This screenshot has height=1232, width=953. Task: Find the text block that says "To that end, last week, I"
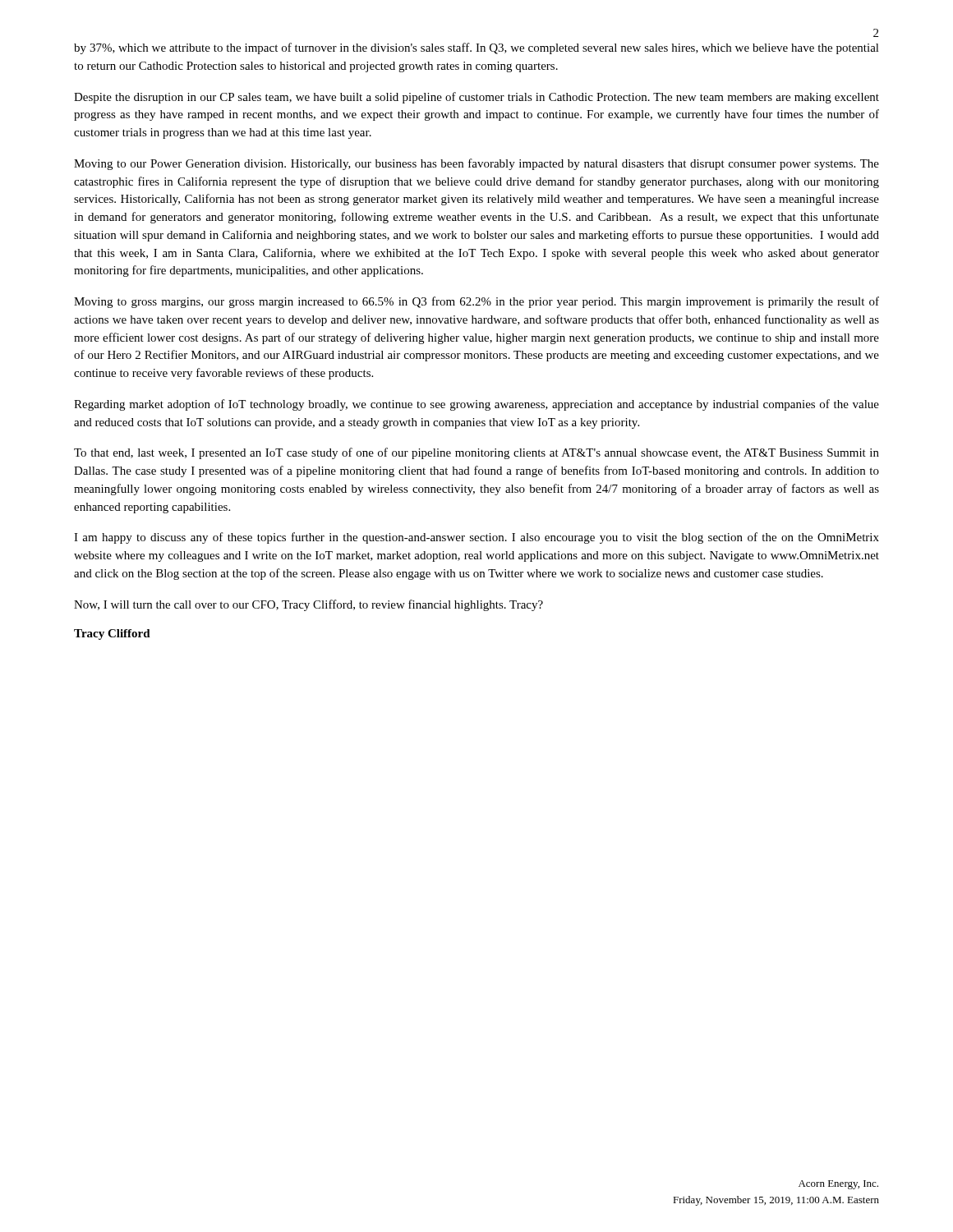(476, 480)
